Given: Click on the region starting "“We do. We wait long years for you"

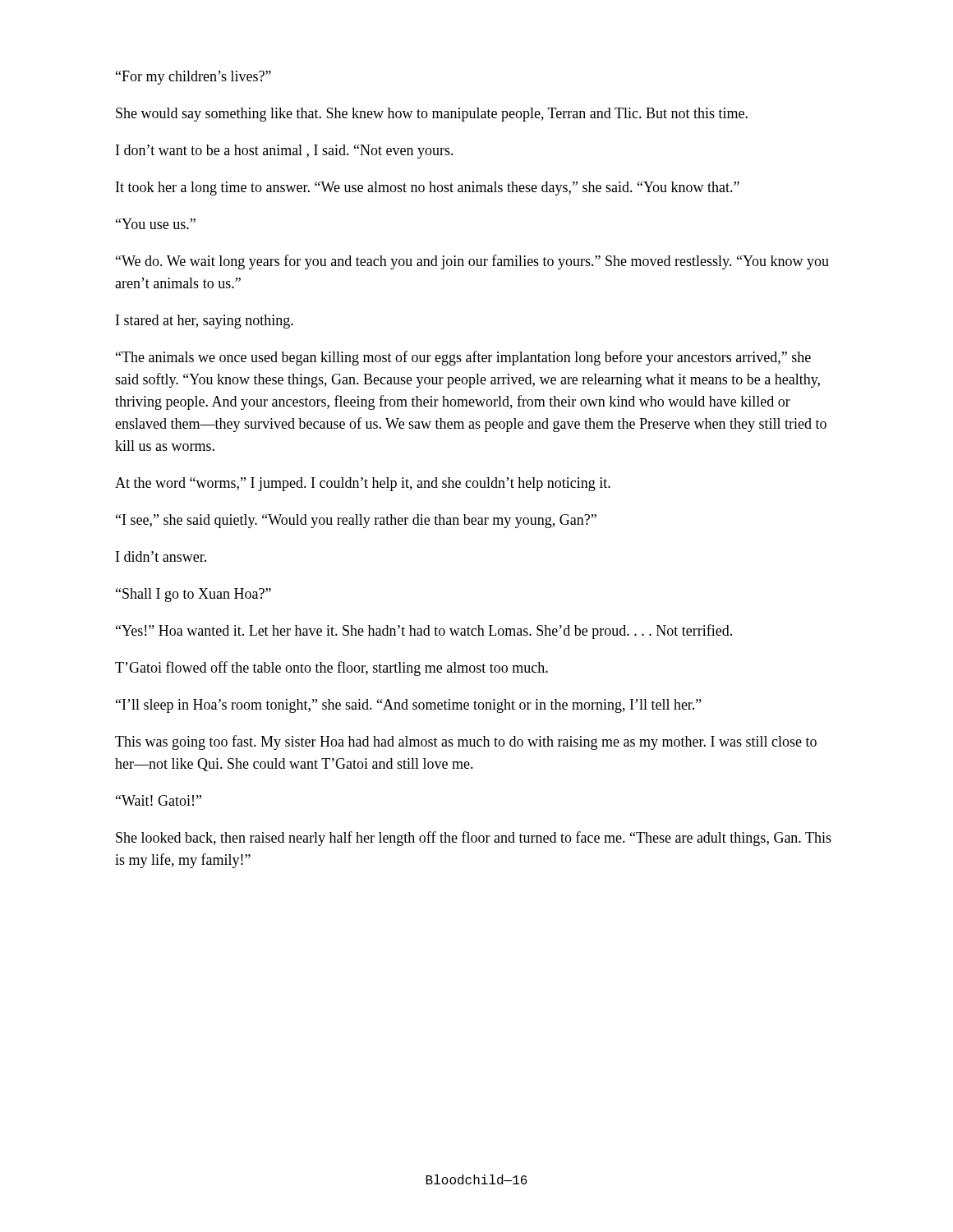Looking at the screenshot, I should pos(472,272).
